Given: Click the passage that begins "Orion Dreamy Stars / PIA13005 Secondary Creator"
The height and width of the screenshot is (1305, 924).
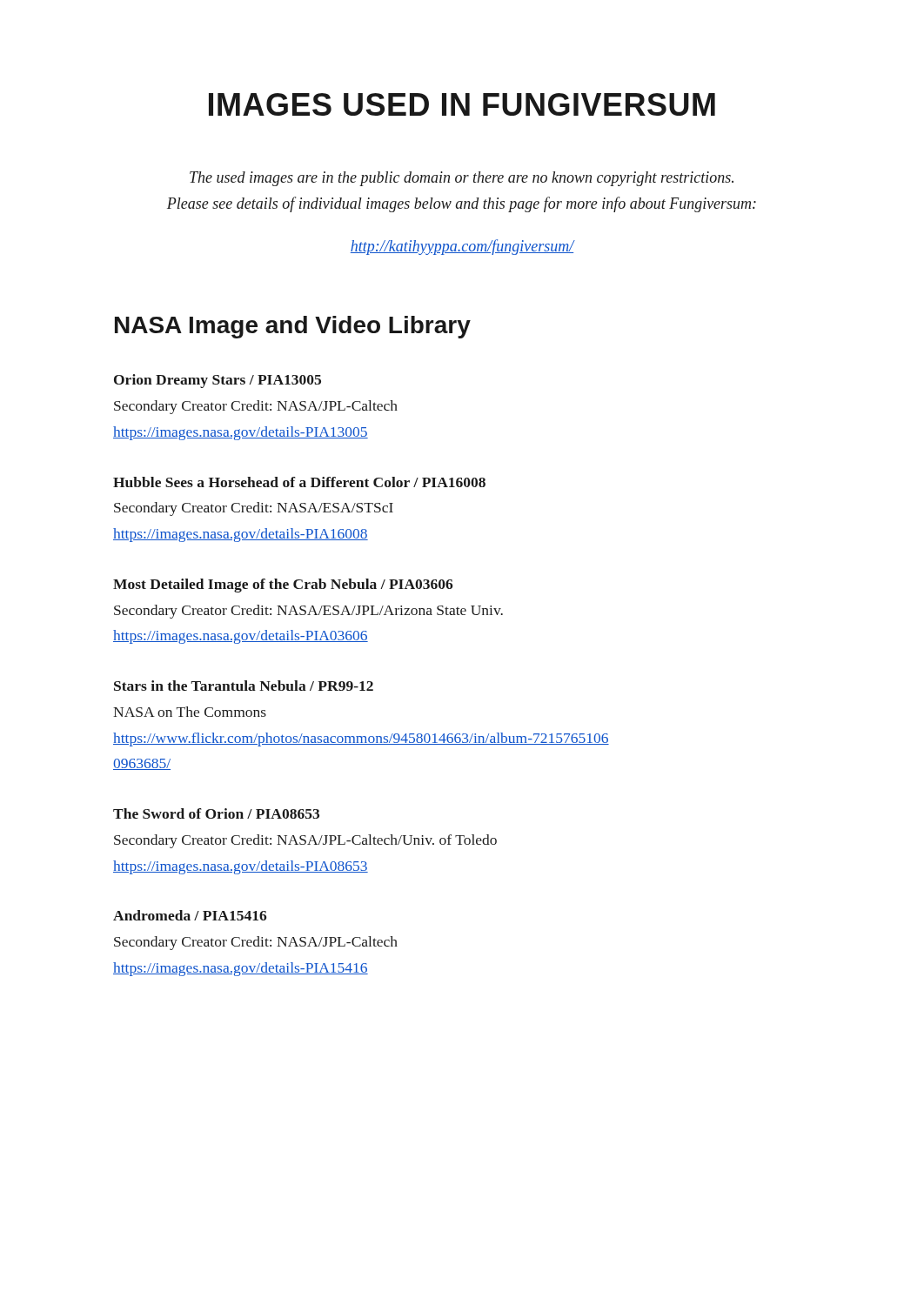Looking at the screenshot, I should 255,405.
